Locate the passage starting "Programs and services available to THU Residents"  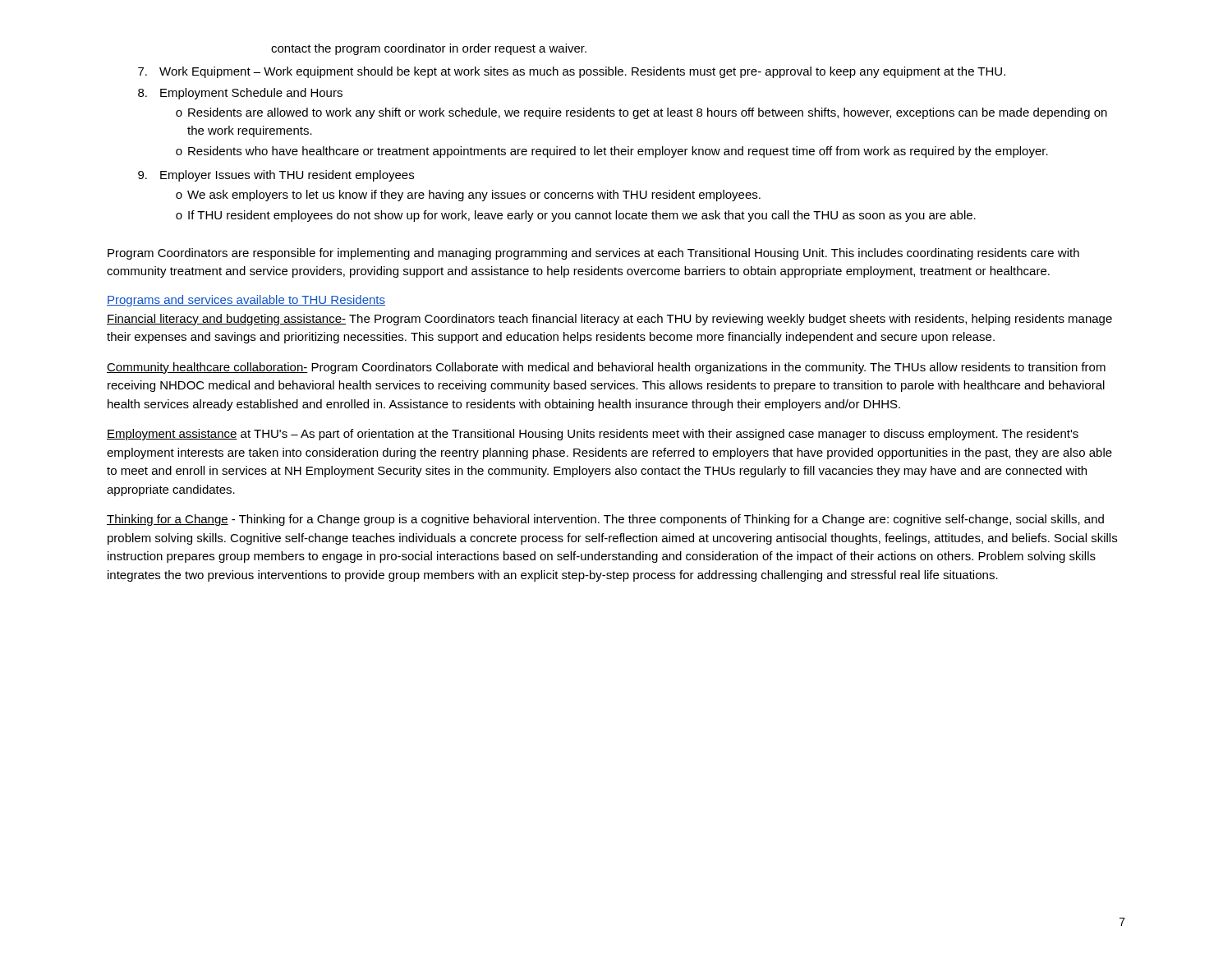(x=246, y=299)
